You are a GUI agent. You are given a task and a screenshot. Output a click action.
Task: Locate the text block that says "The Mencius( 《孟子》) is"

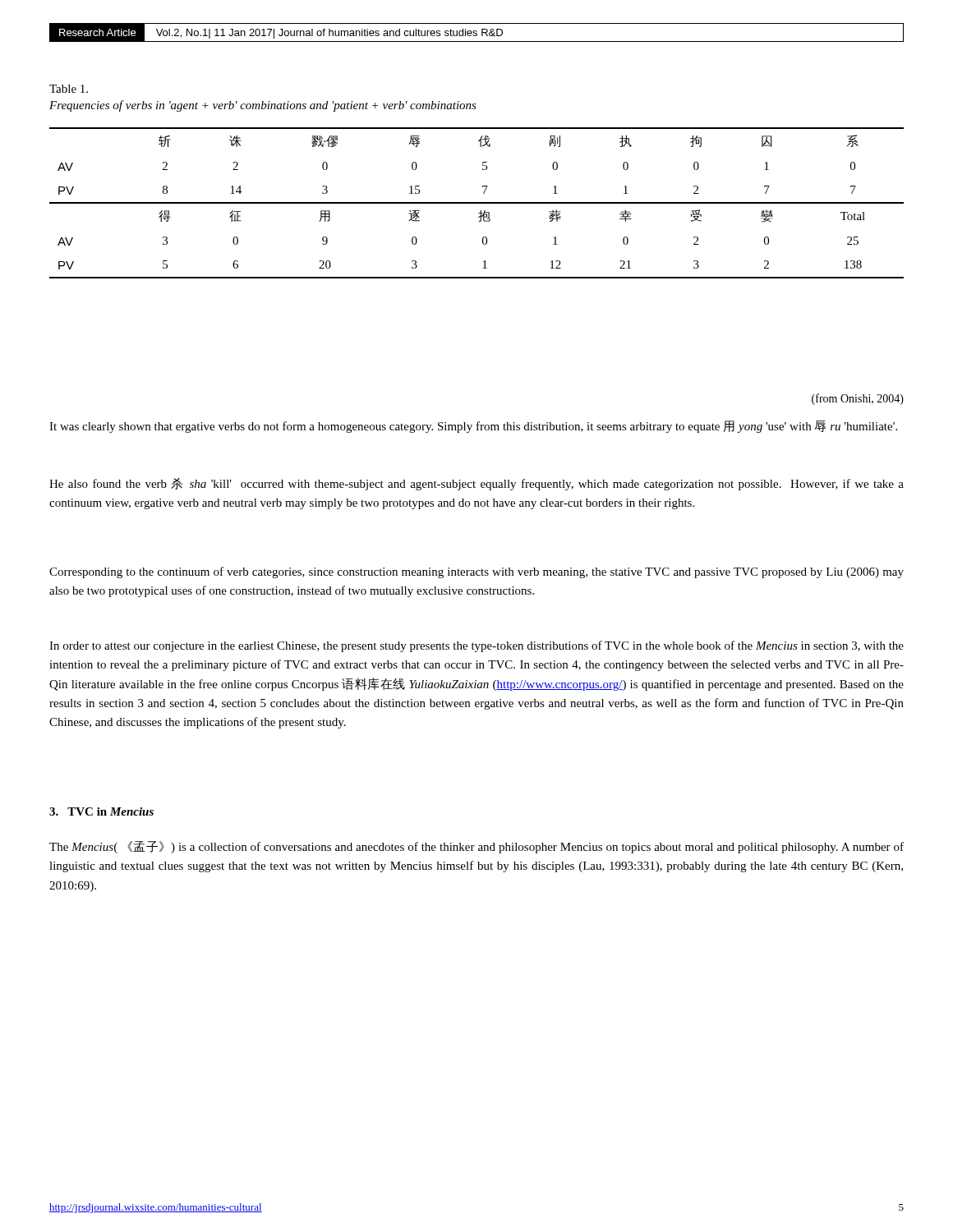pyautogui.click(x=476, y=866)
